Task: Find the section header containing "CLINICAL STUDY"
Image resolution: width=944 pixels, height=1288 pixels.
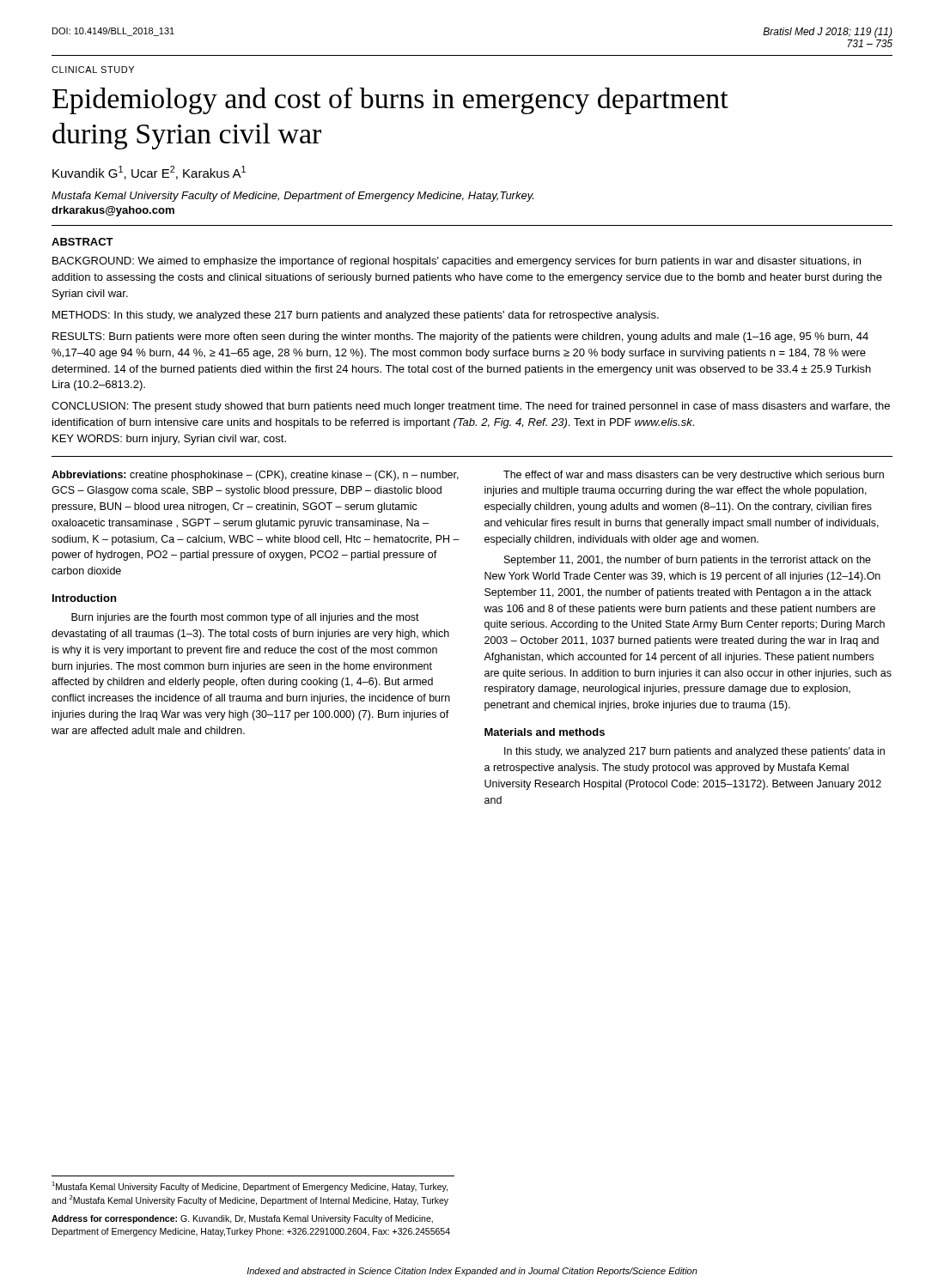Action: [93, 70]
